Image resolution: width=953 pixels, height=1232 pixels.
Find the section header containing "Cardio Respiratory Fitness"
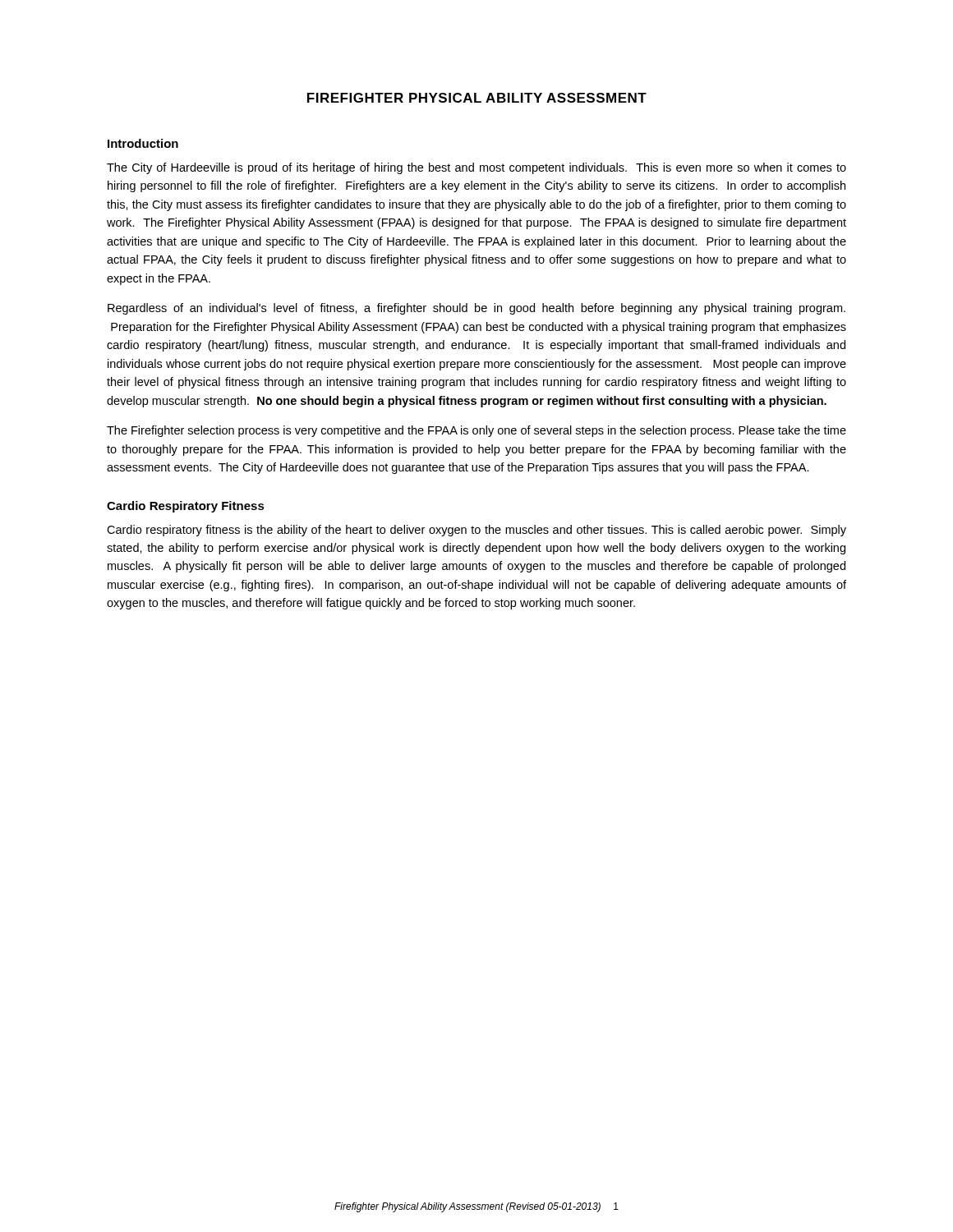(186, 505)
